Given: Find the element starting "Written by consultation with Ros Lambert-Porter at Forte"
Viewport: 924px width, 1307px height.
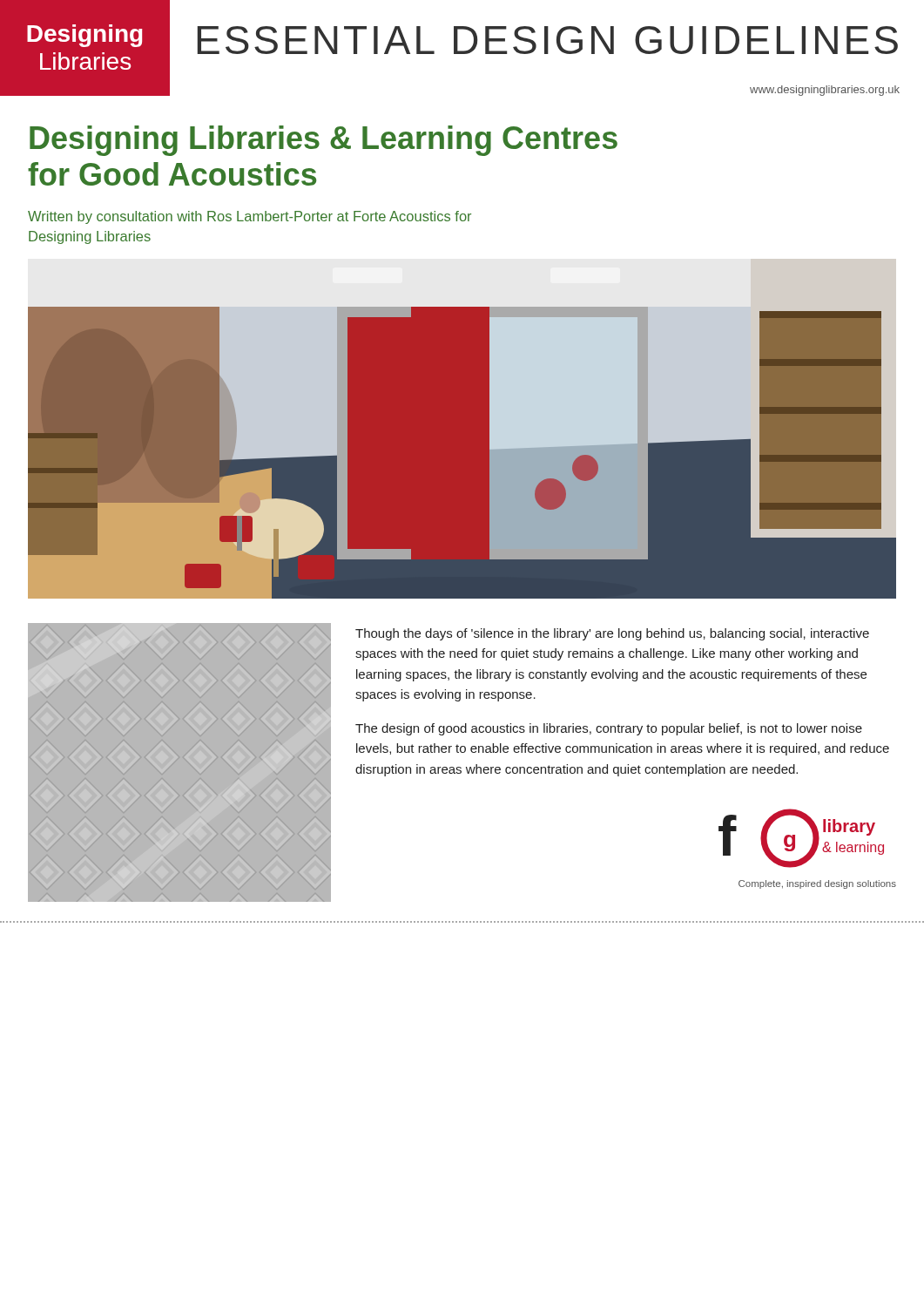Looking at the screenshot, I should [x=462, y=227].
